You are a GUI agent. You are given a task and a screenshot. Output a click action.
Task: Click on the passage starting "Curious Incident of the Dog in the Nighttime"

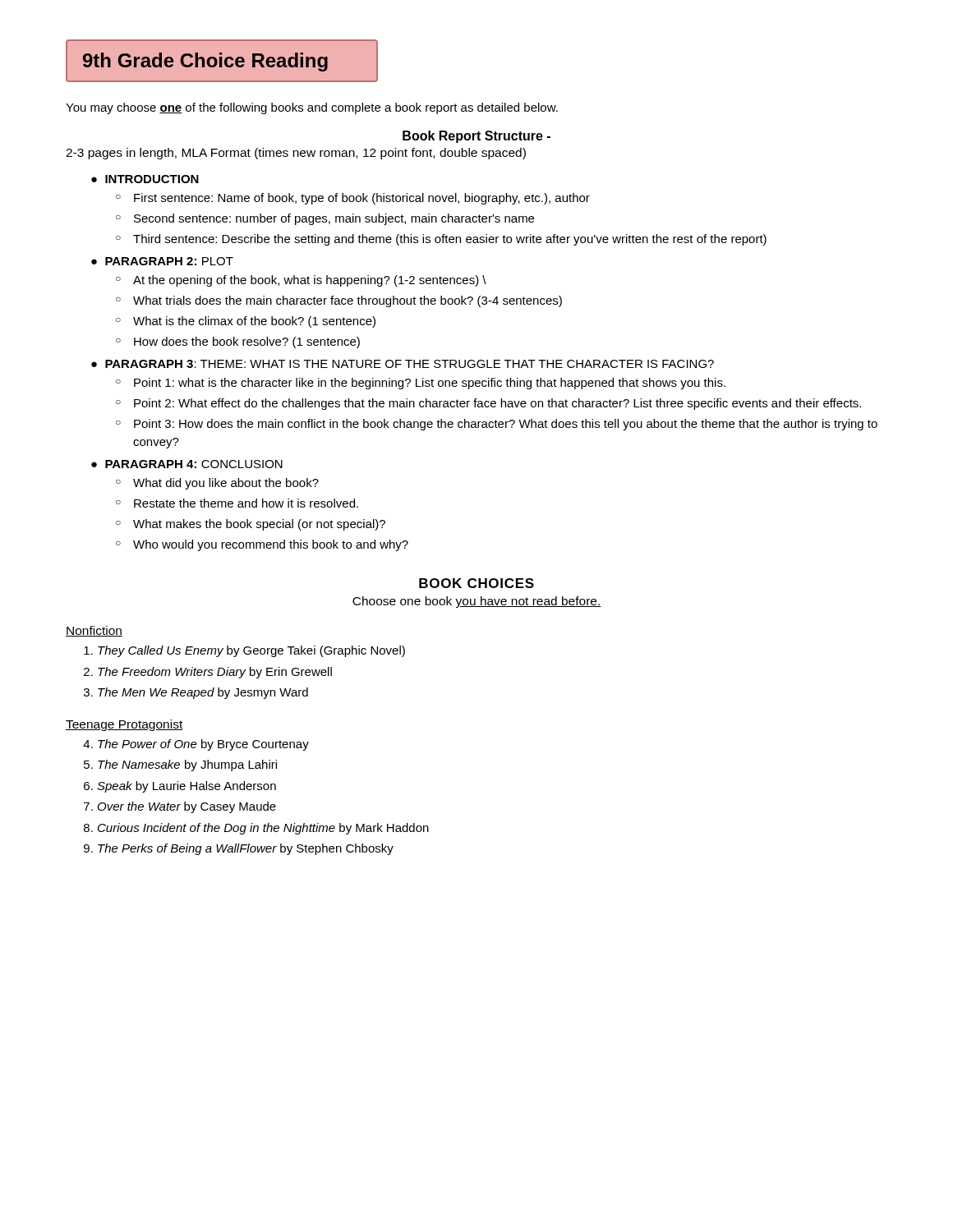click(x=263, y=827)
